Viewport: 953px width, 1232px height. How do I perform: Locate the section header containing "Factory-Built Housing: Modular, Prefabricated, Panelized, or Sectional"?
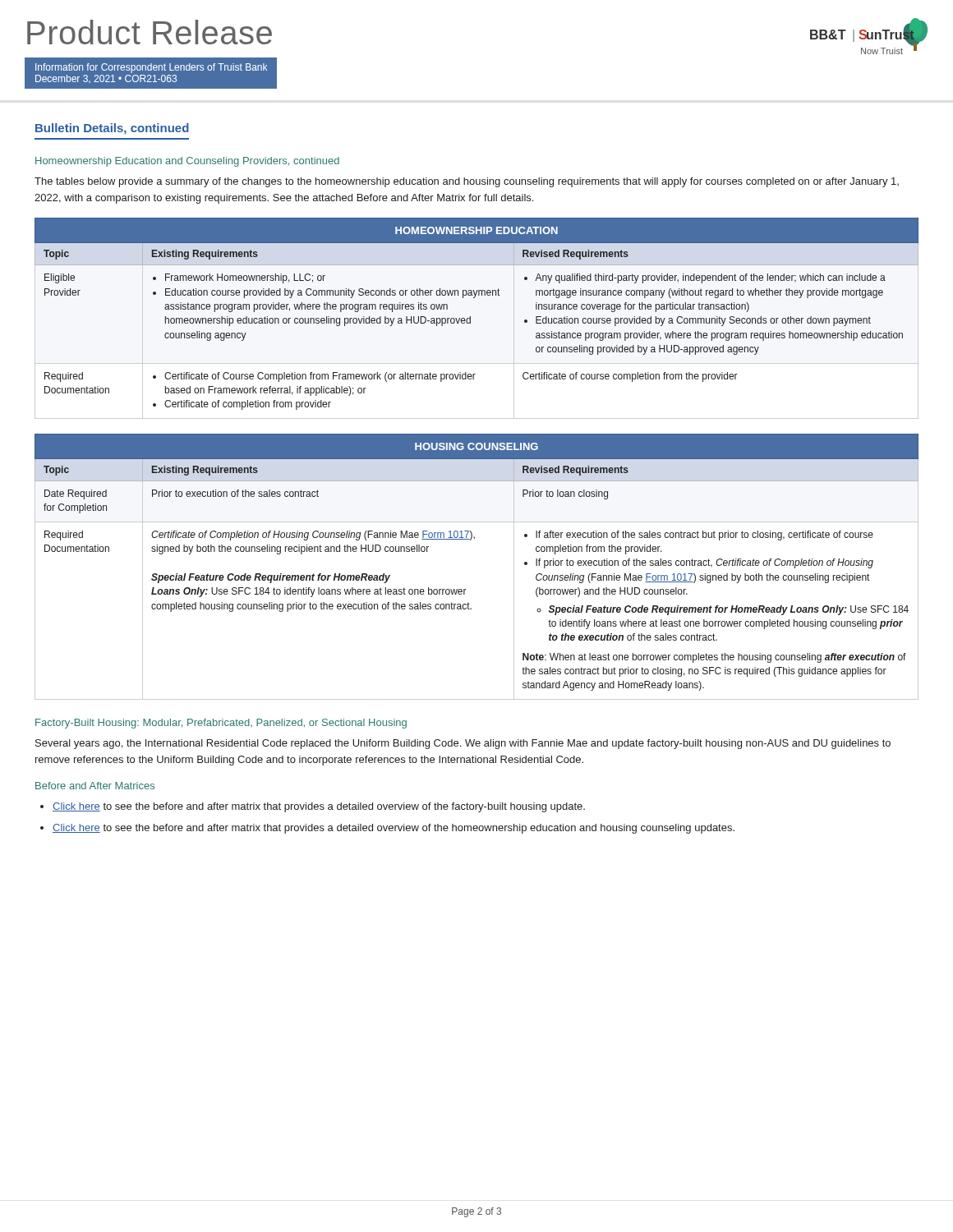tap(221, 722)
